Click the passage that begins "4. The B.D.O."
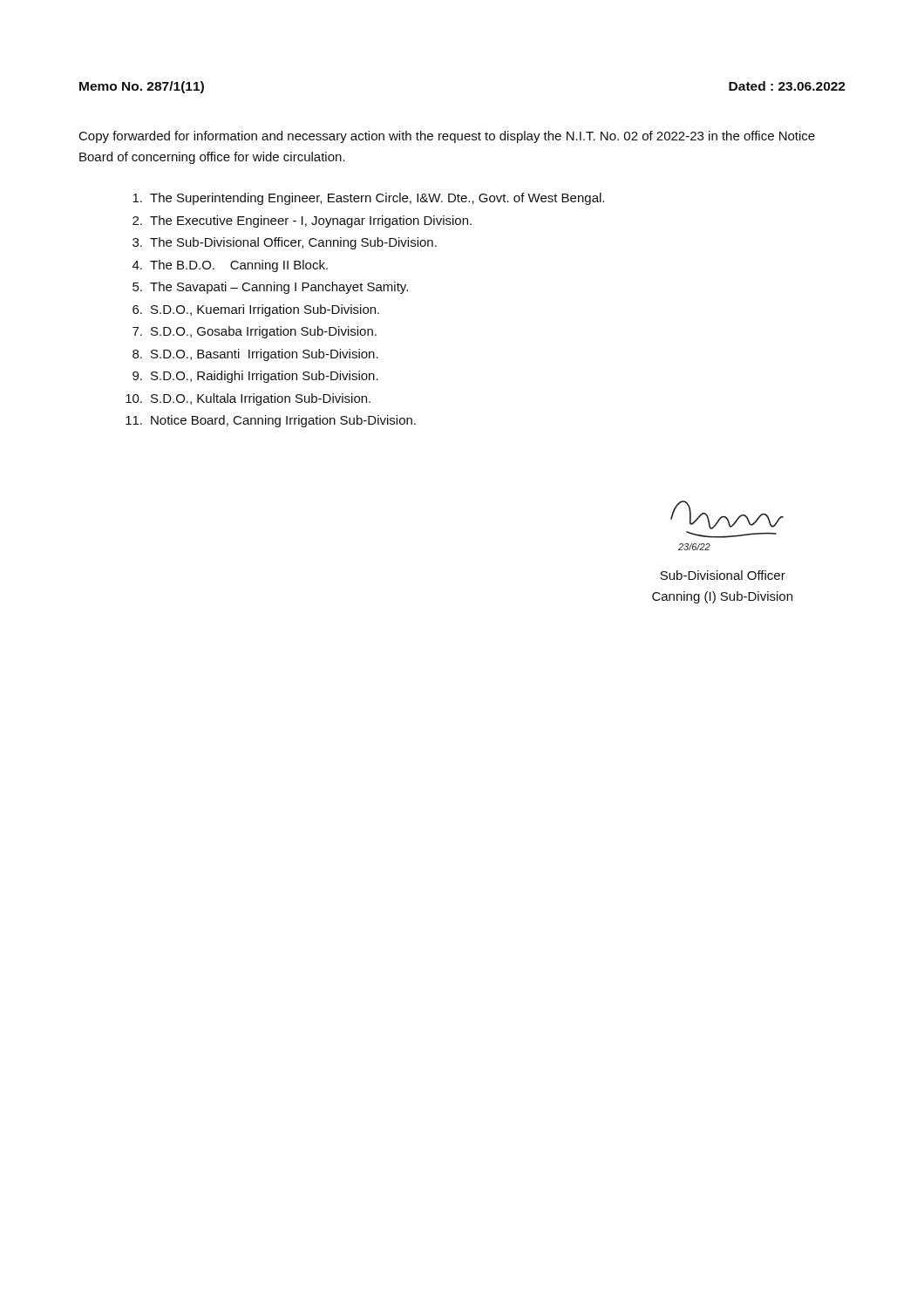This screenshot has width=924, height=1308. click(230, 266)
